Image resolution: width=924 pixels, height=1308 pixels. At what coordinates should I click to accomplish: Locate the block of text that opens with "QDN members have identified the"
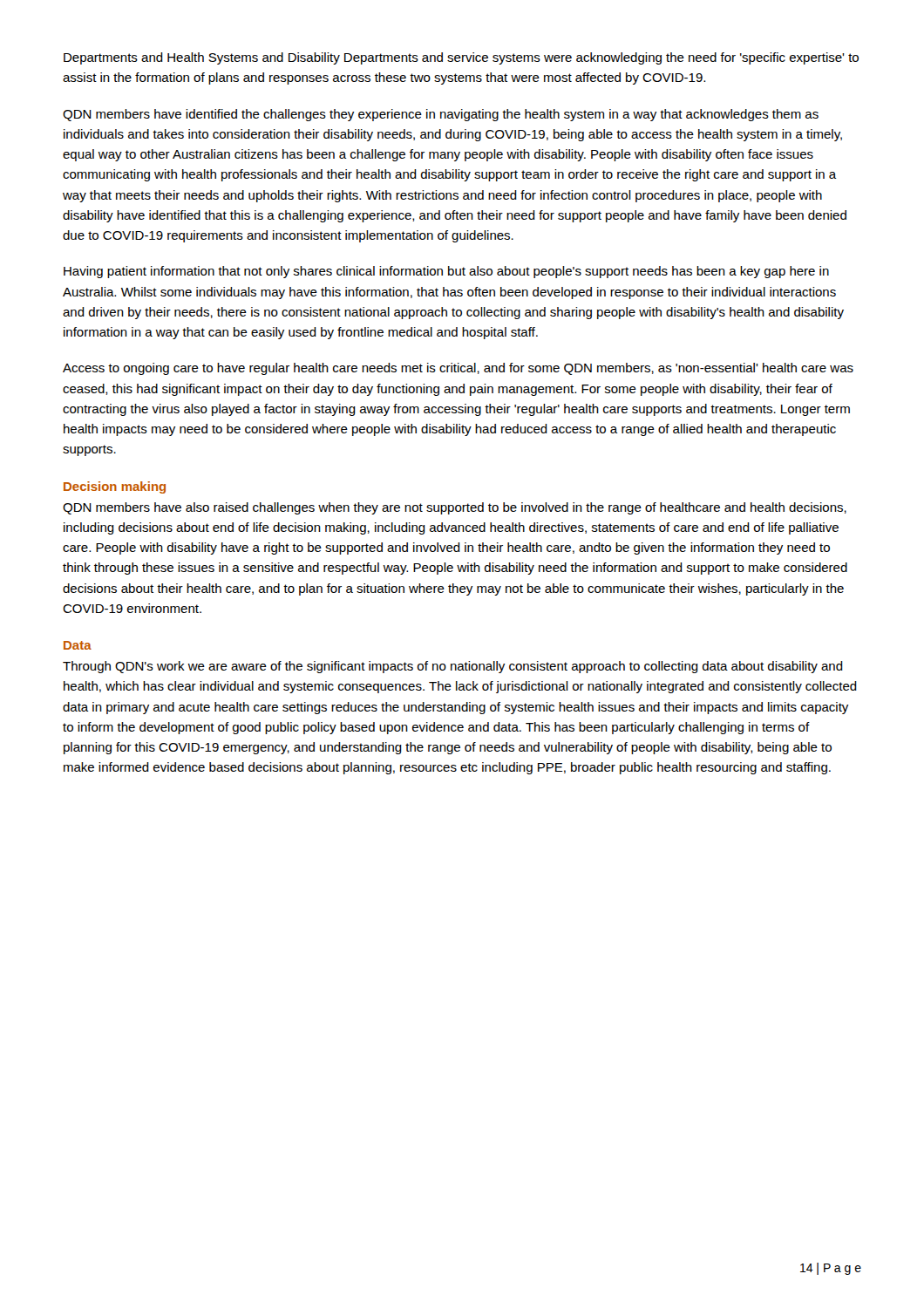click(x=455, y=174)
